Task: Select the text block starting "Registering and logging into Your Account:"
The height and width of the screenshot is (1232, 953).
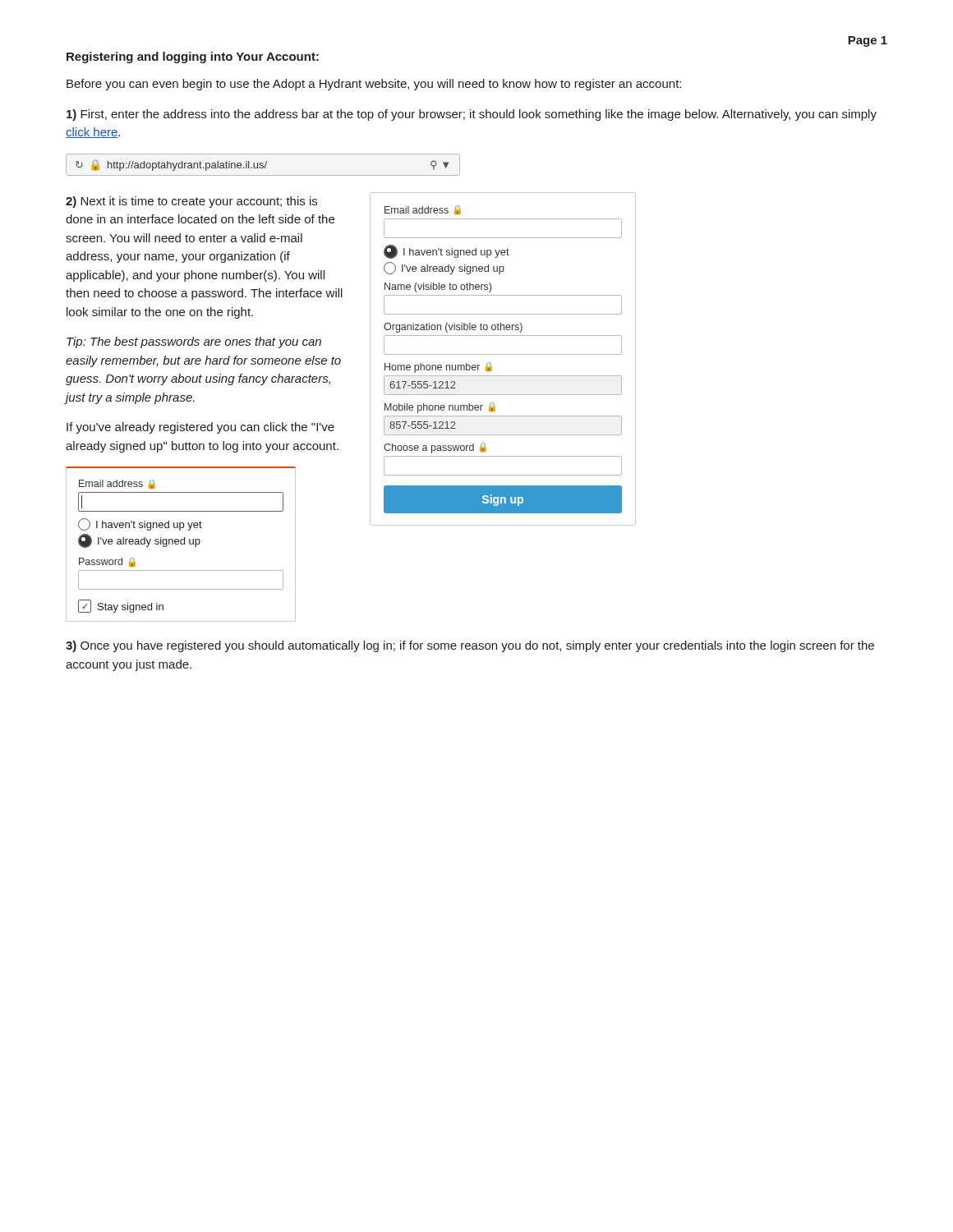Action: (x=193, y=56)
